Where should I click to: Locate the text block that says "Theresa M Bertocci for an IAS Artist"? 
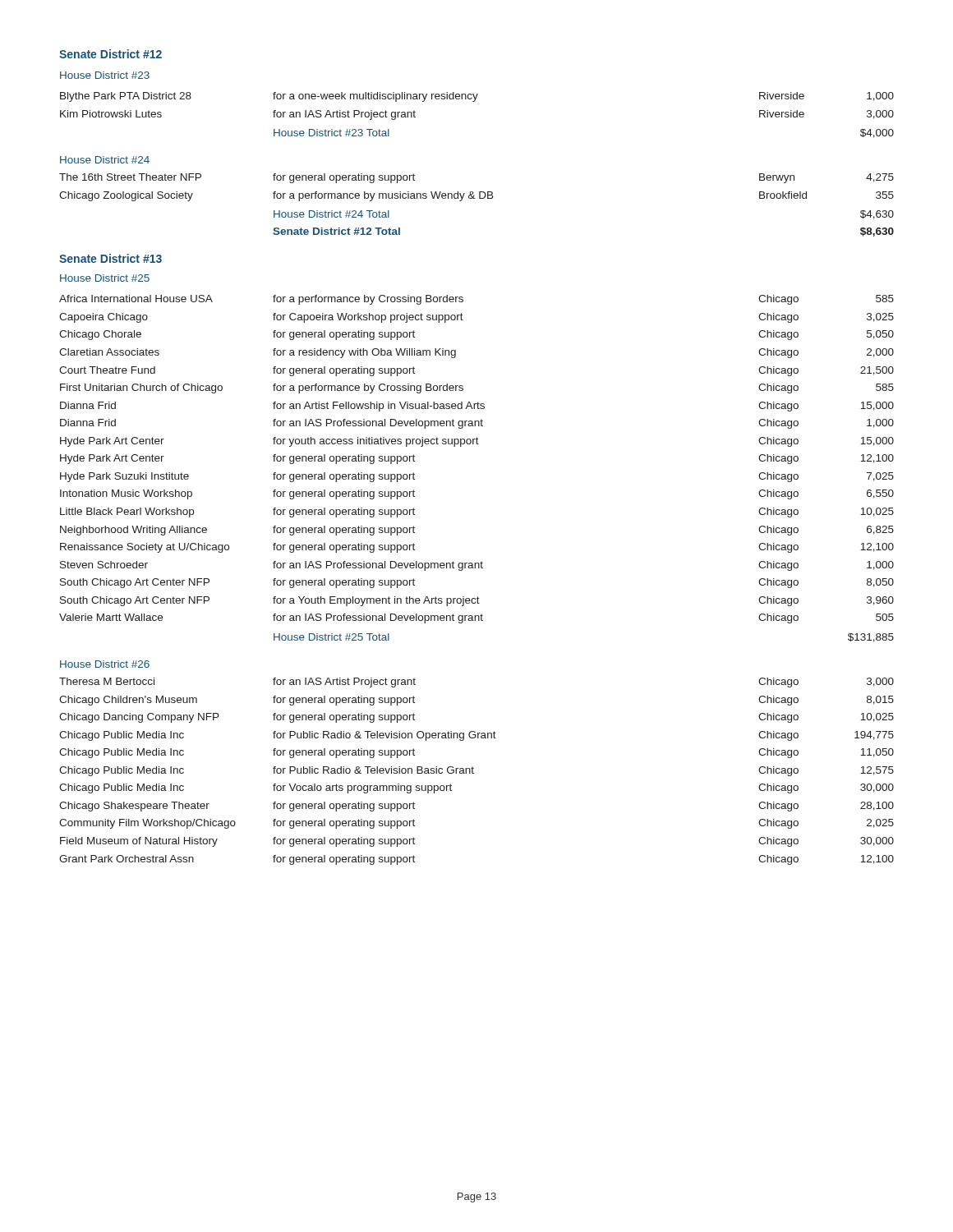[476, 770]
